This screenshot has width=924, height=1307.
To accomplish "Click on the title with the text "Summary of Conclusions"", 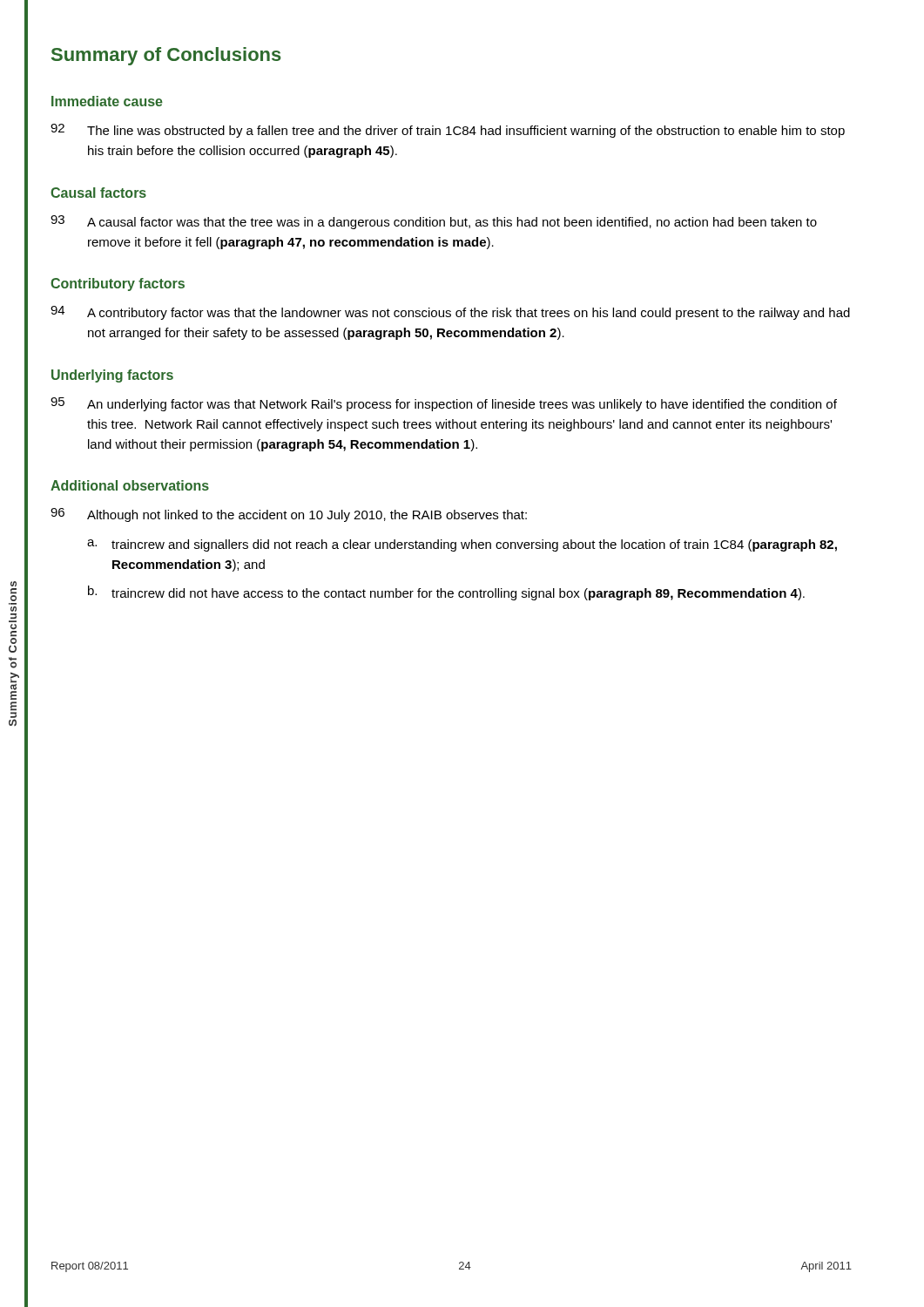I will [166, 54].
